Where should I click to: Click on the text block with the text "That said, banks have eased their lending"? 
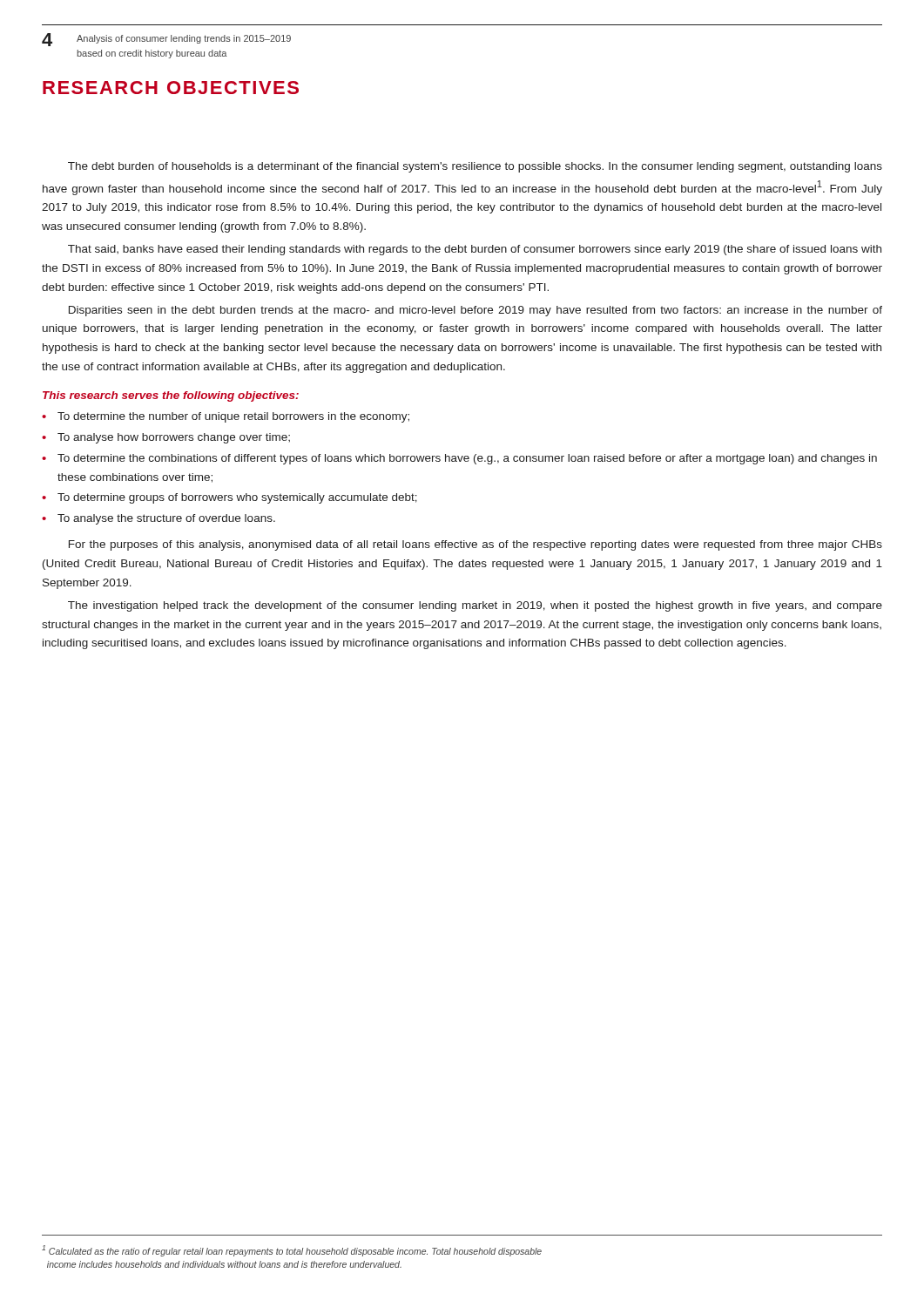pyautogui.click(x=462, y=268)
